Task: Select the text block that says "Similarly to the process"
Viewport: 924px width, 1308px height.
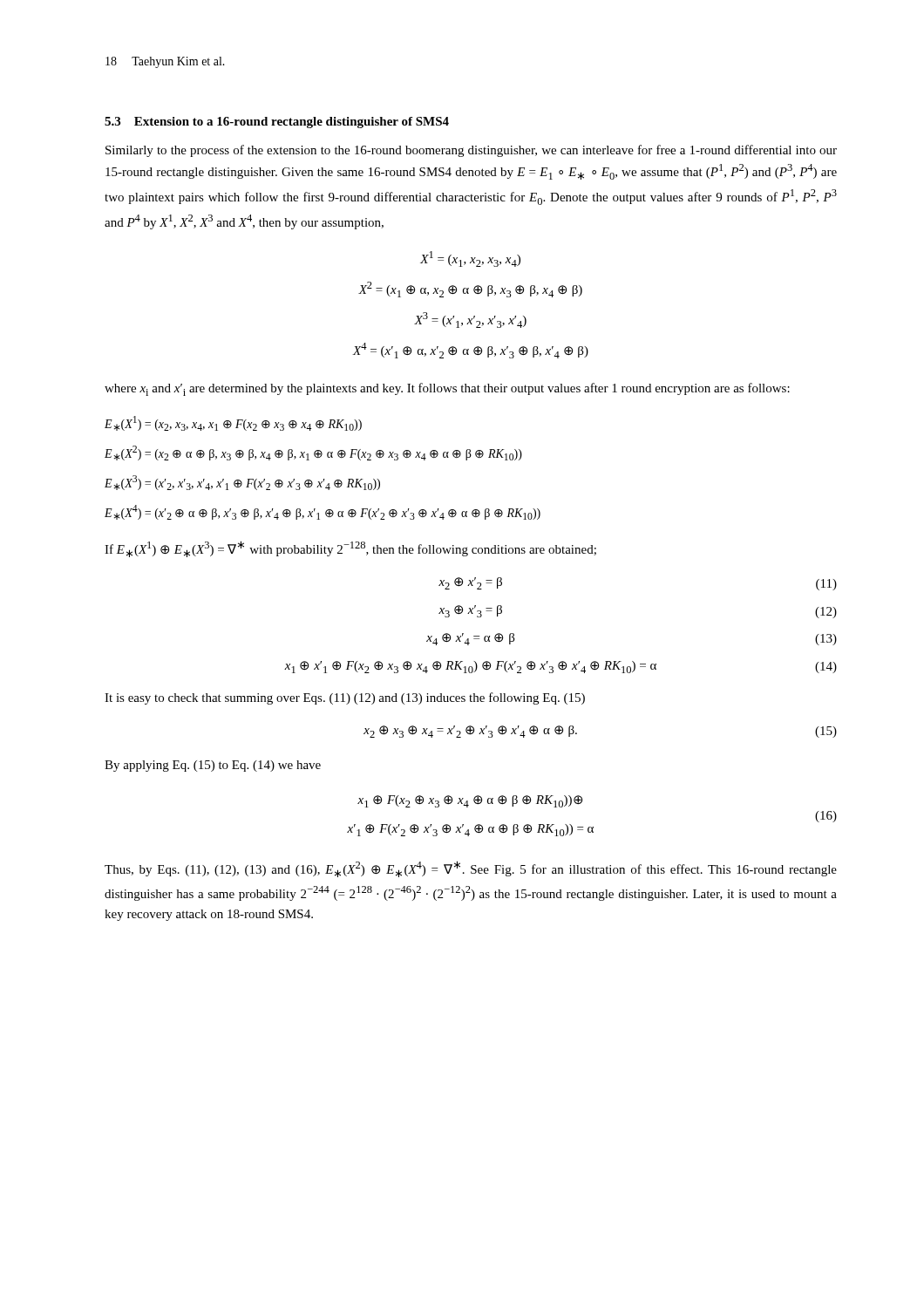Action: pos(471,186)
